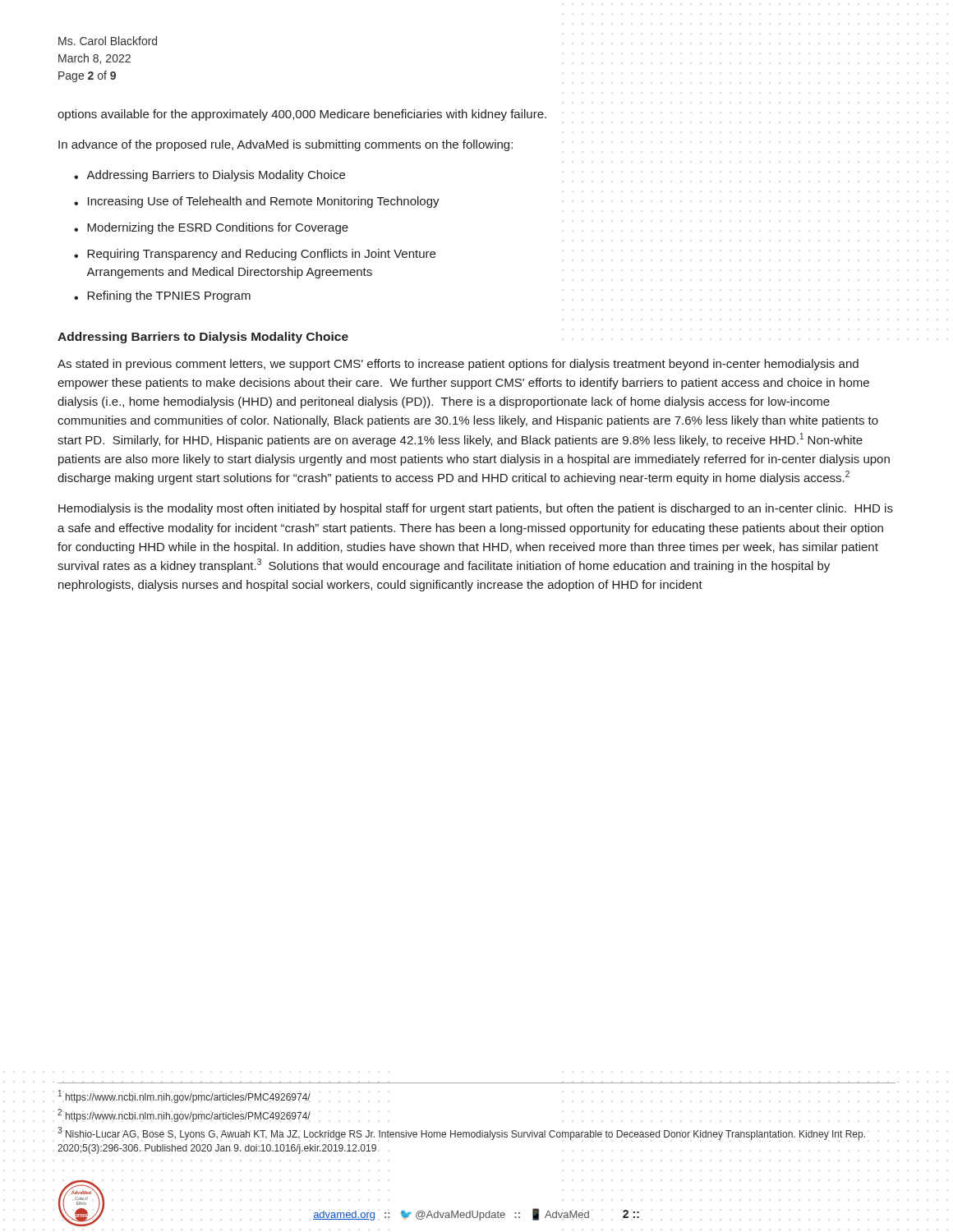Click on the element starting "Hemodialysis is the modality most often"
Viewport: 953px width, 1232px height.
475,546
